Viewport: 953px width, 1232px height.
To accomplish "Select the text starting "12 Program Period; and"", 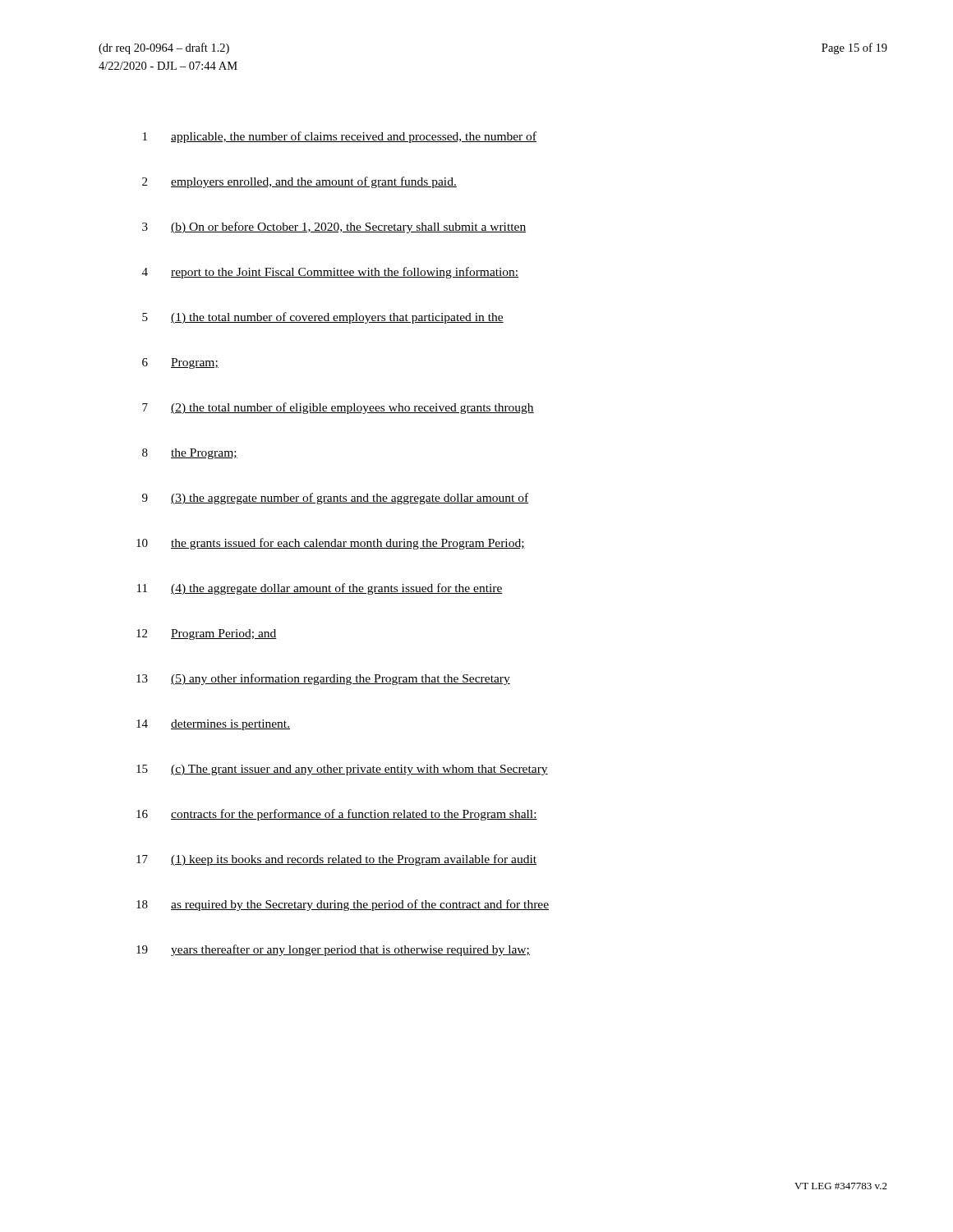I will [207, 634].
